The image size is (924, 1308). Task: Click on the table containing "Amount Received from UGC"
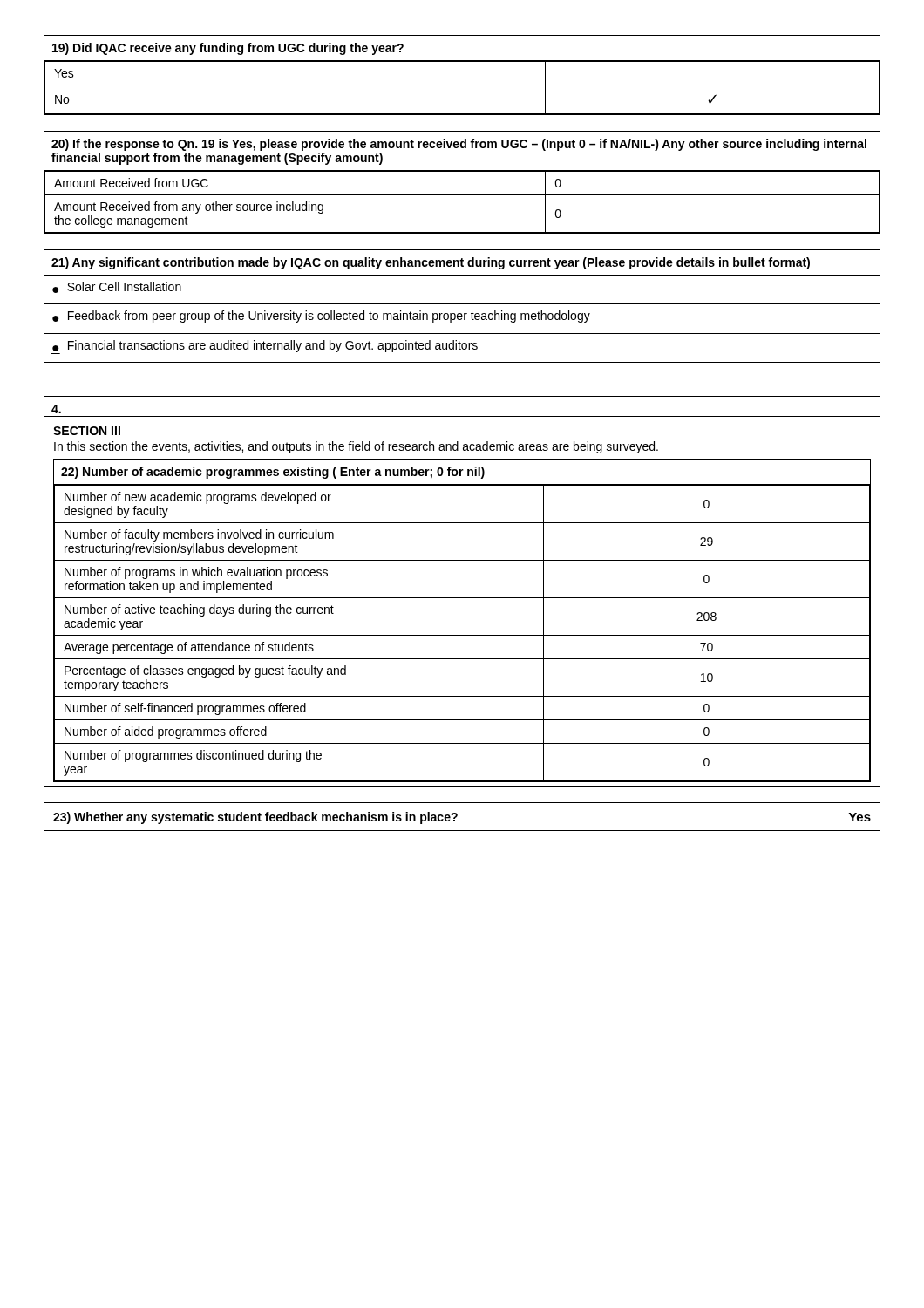tap(462, 182)
